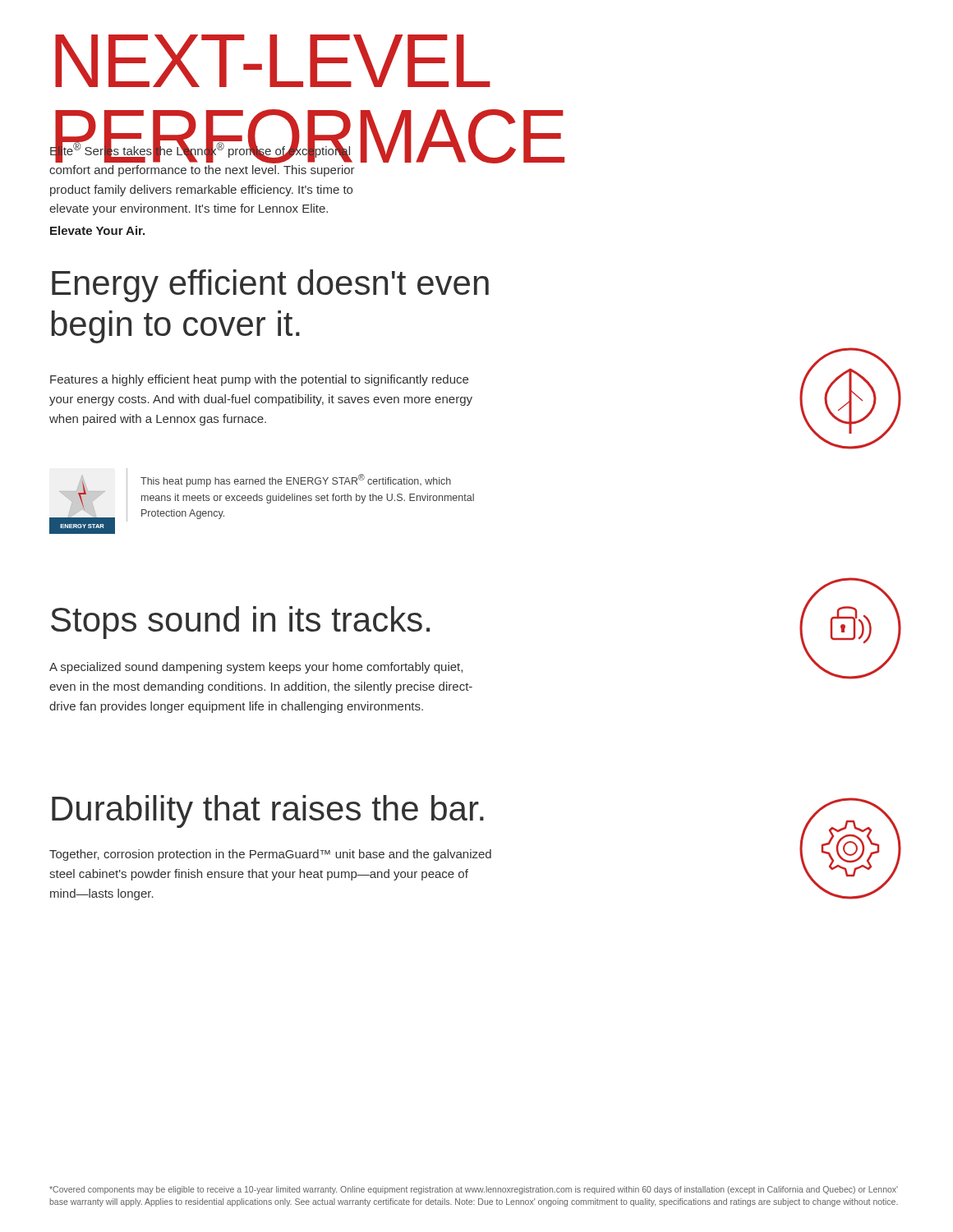Locate the footnote that says "Covered components may be"
Image resolution: width=953 pixels, height=1232 pixels.
(x=474, y=1195)
